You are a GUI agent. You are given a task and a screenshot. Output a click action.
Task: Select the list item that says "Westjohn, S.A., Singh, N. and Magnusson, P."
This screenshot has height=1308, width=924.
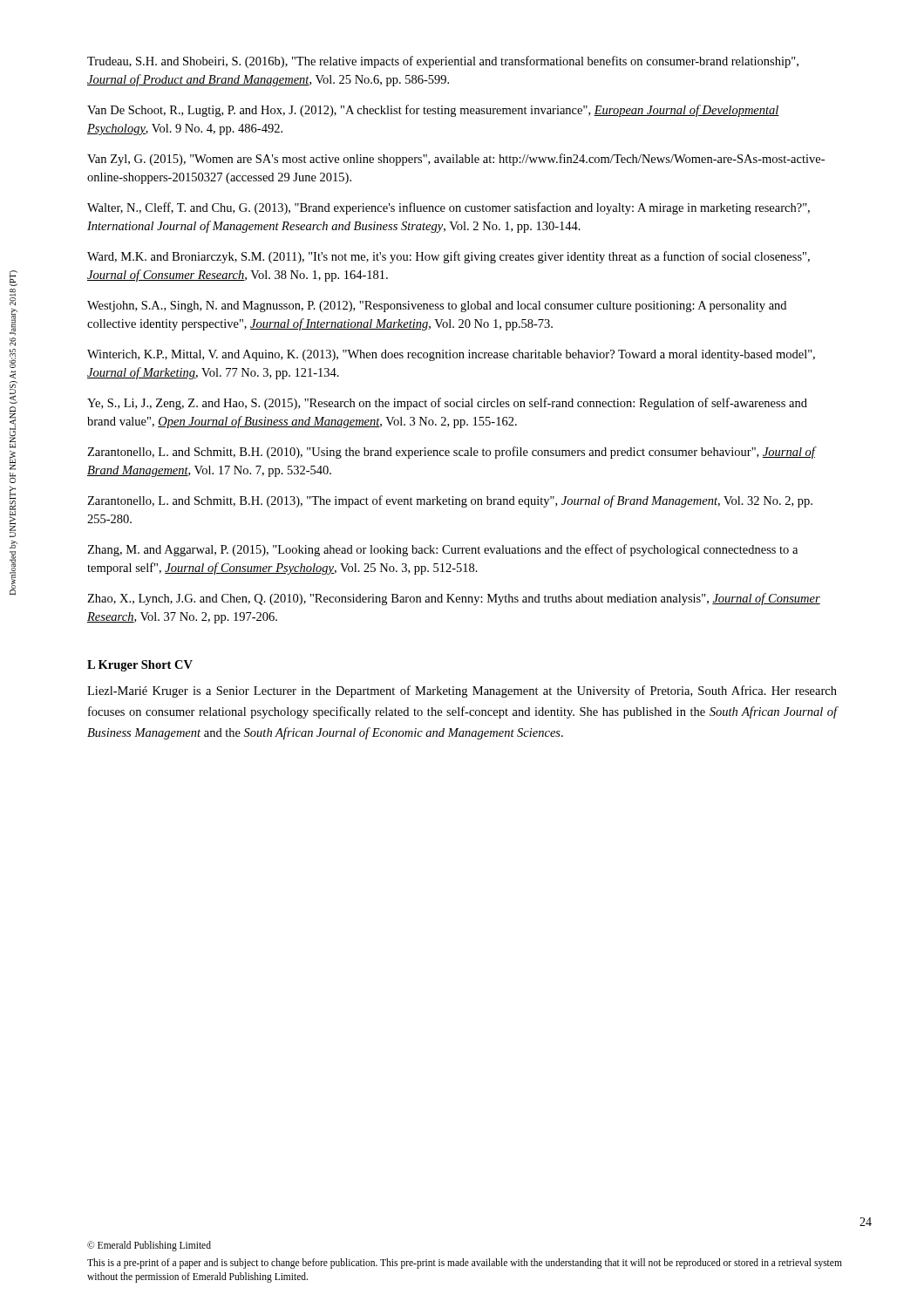(437, 315)
